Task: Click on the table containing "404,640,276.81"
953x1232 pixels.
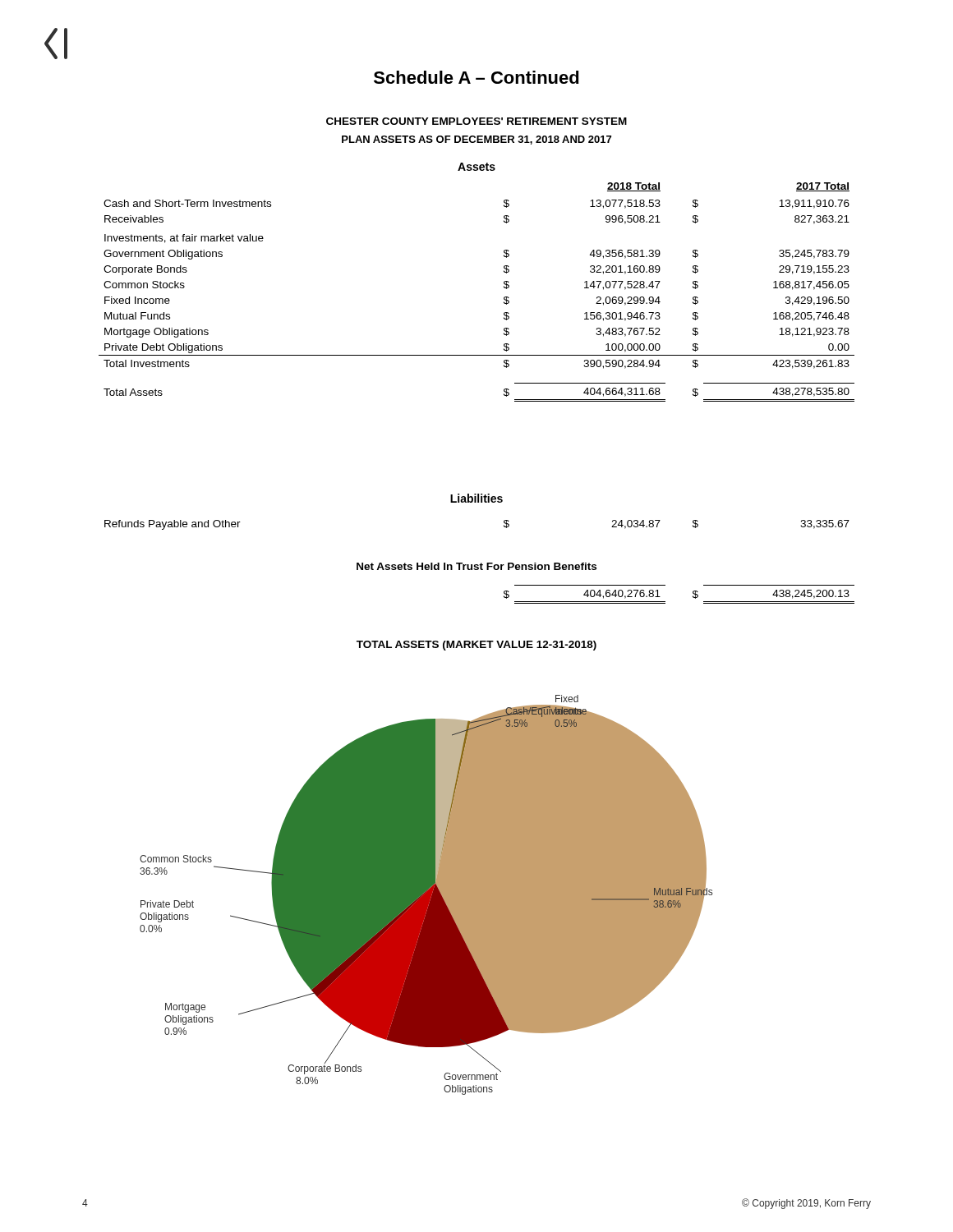Action: pyautogui.click(x=476, y=594)
